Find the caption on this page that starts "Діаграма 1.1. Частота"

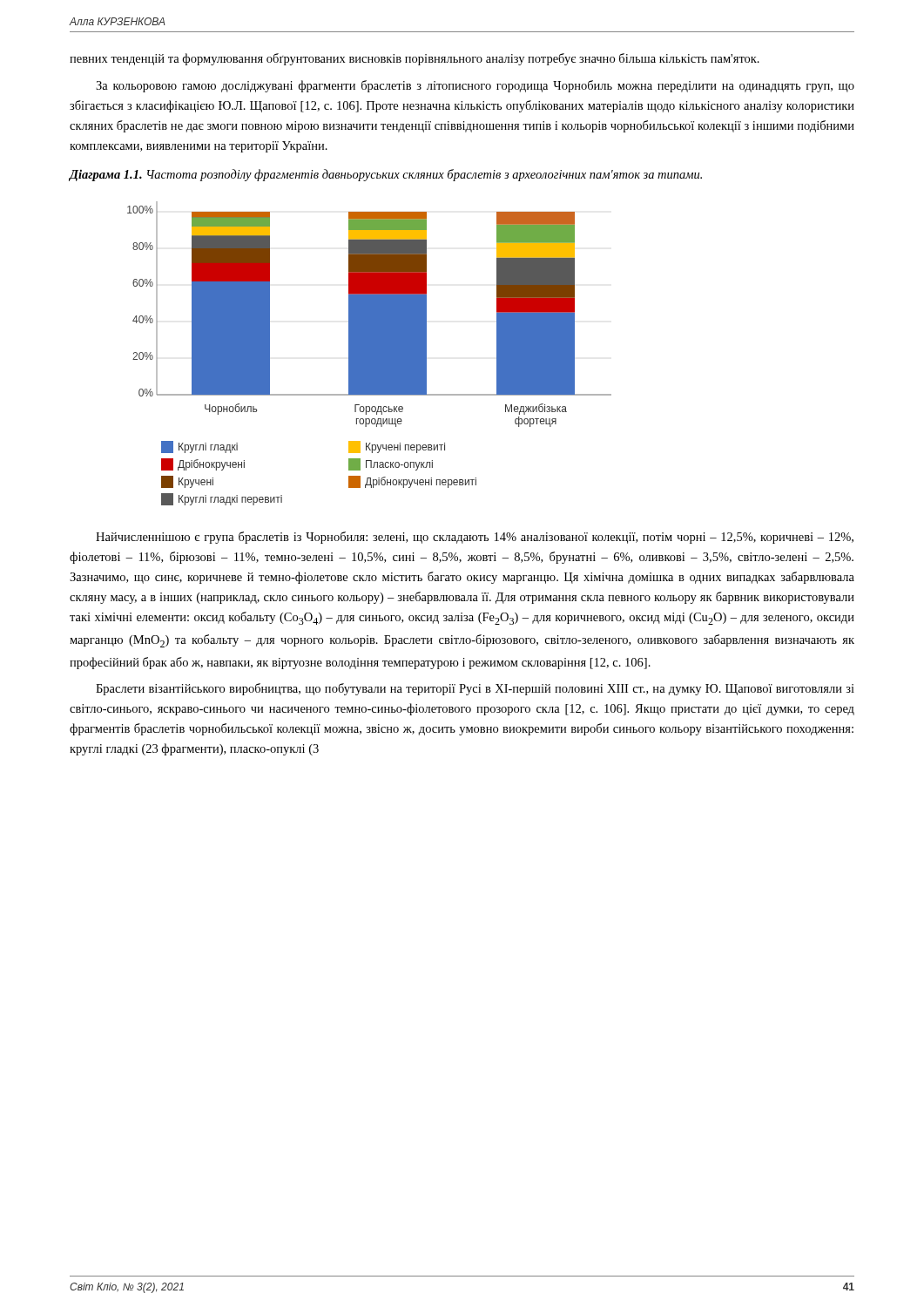386,174
